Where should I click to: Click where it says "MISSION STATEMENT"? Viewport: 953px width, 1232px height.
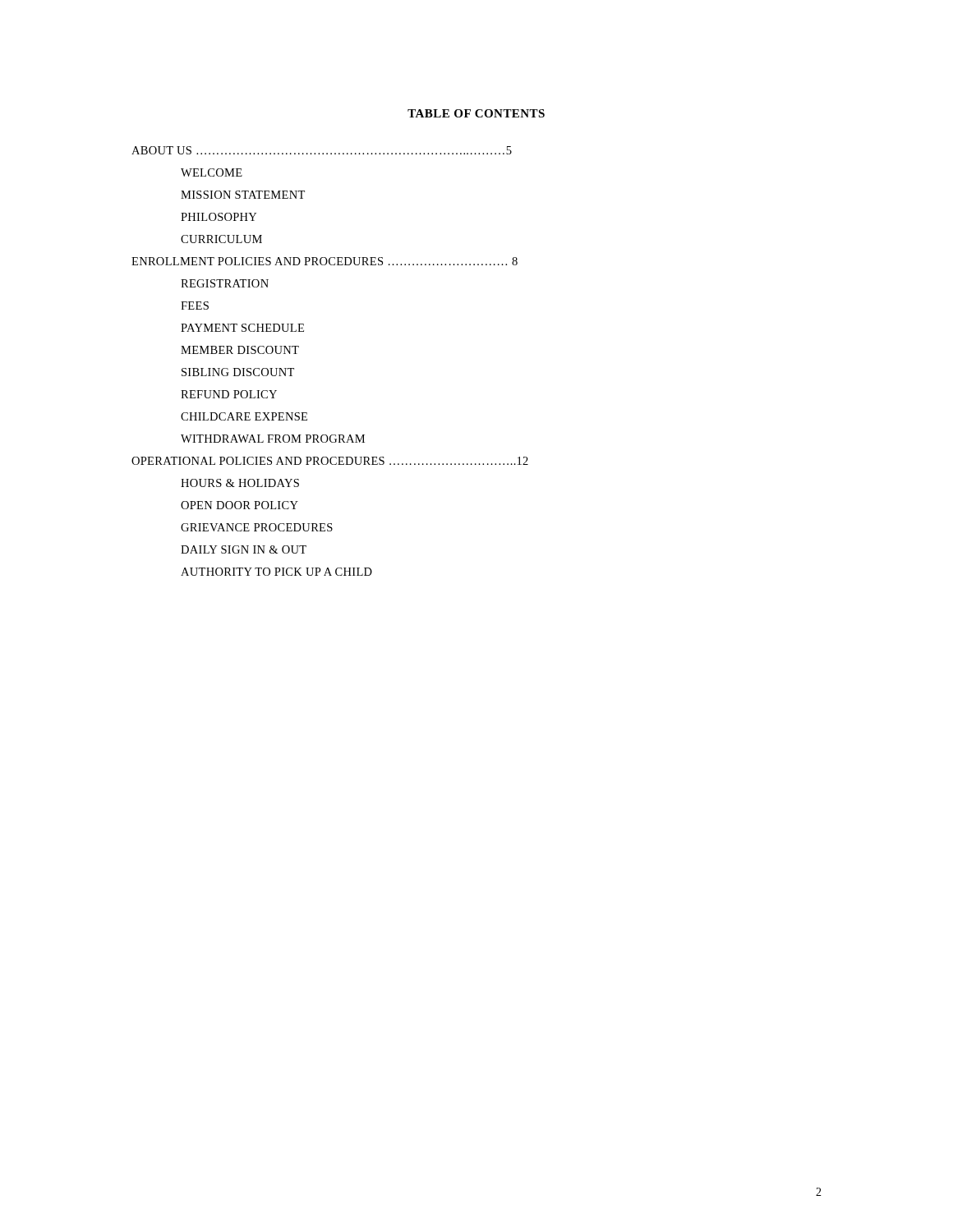[x=243, y=195]
